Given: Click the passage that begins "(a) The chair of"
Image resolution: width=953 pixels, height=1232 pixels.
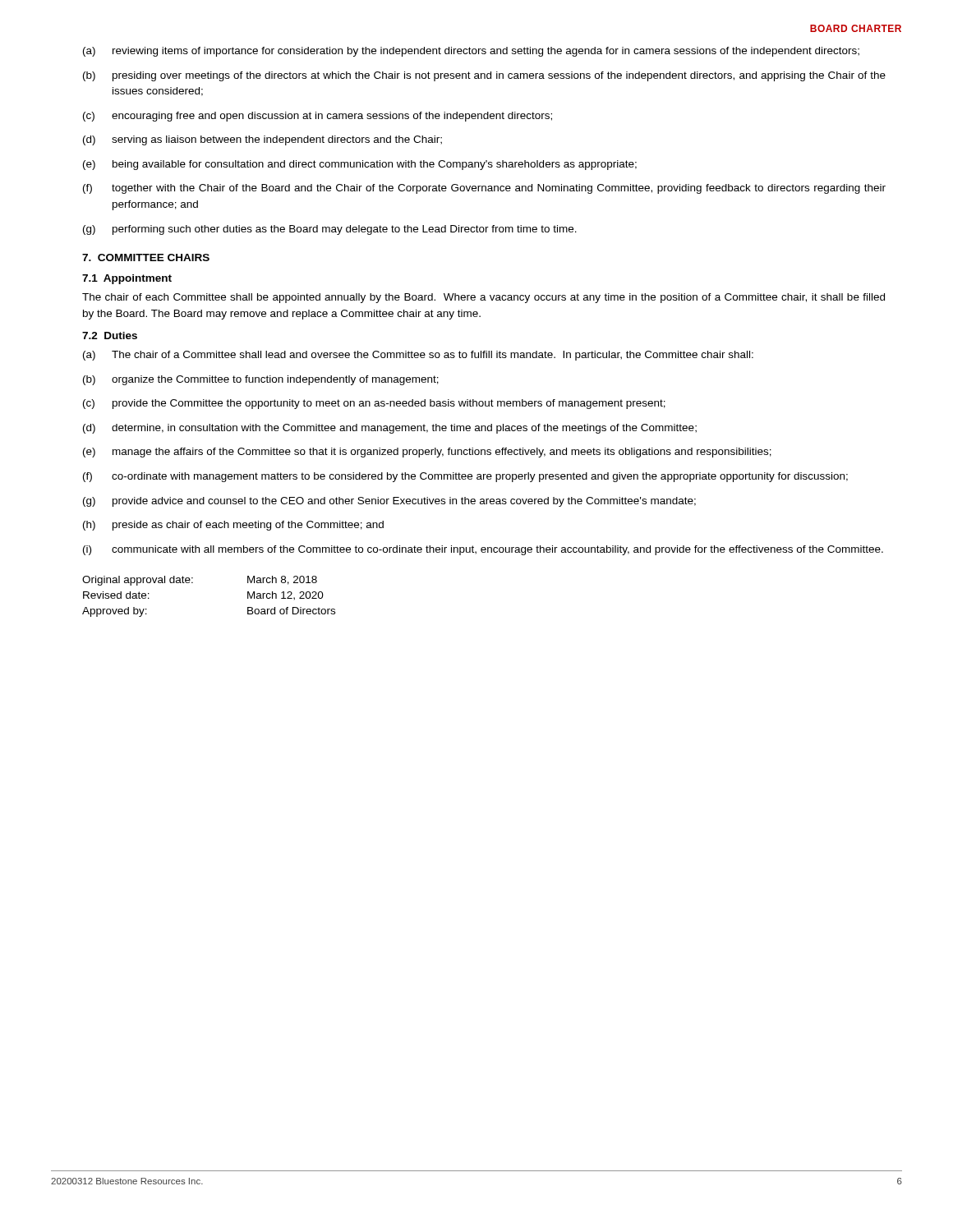Looking at the screenshot, I should pyautogui.click(x=484, y=355).
